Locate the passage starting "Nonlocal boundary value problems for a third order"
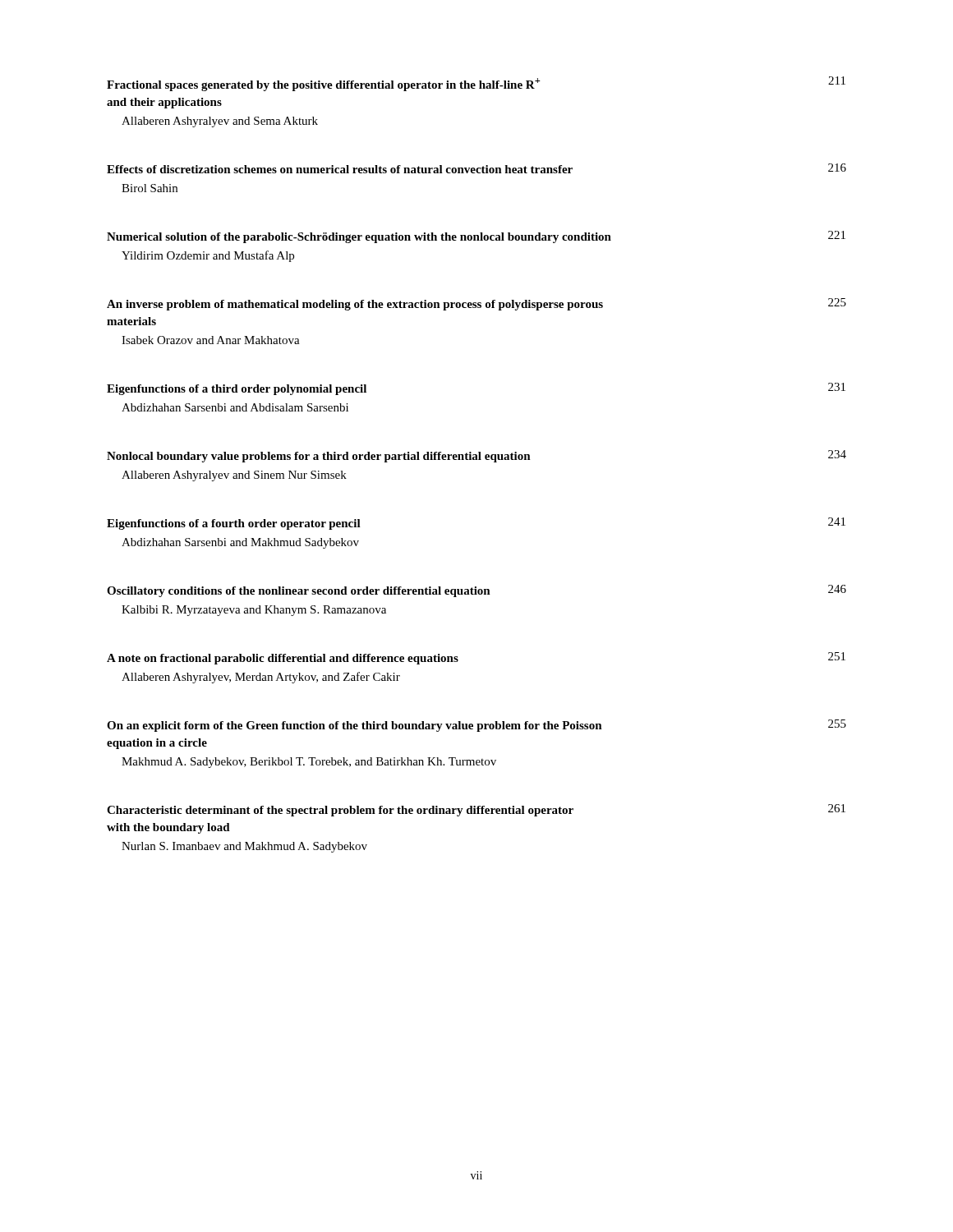Image resolution: width=953 pixels, height=1232 pixels. [476, 466]
